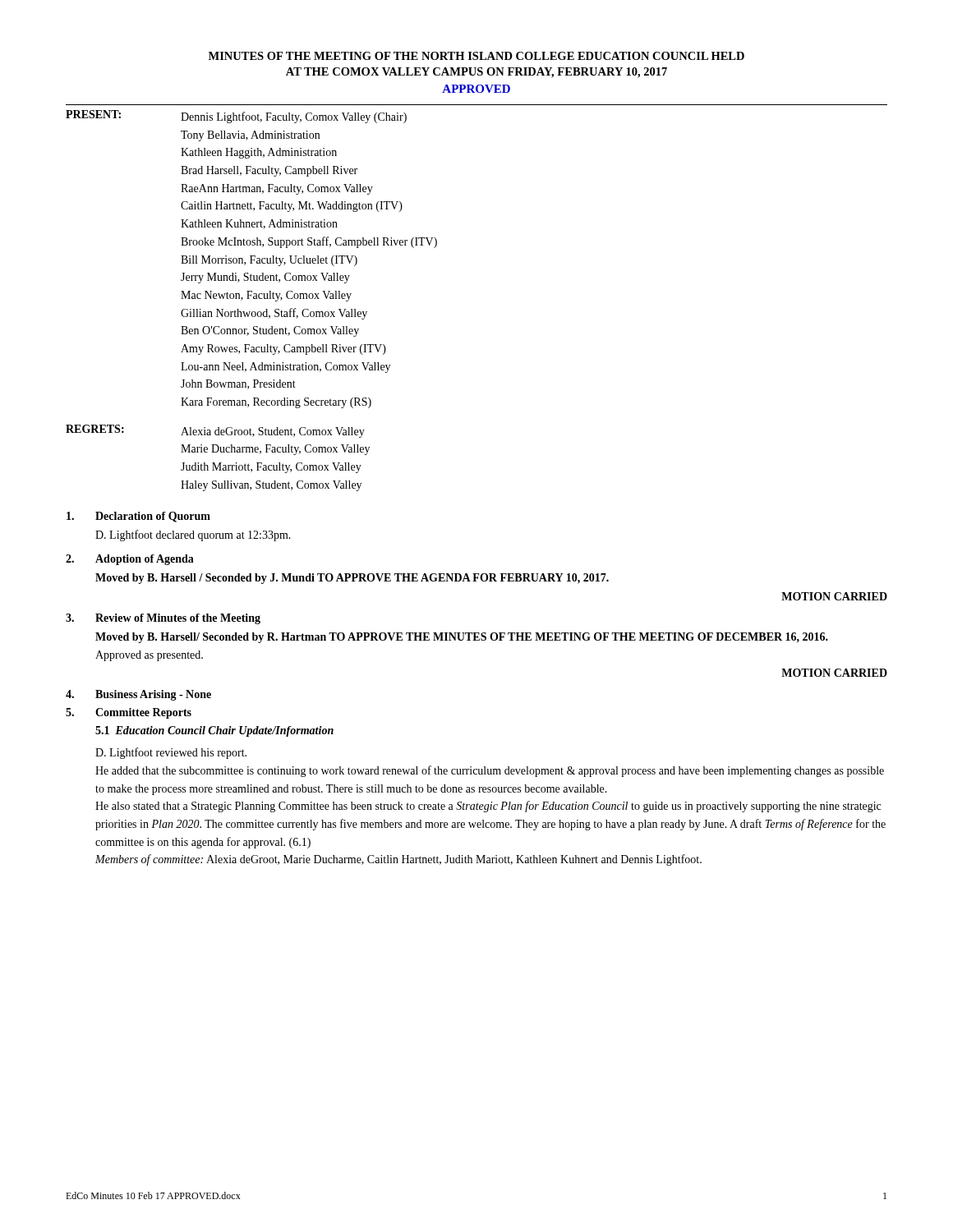Screen dimensions: 1232x953
Task: Click on the table containing "Alexia deGroot, Student, Comox Valley"
Action: (476, 300)
